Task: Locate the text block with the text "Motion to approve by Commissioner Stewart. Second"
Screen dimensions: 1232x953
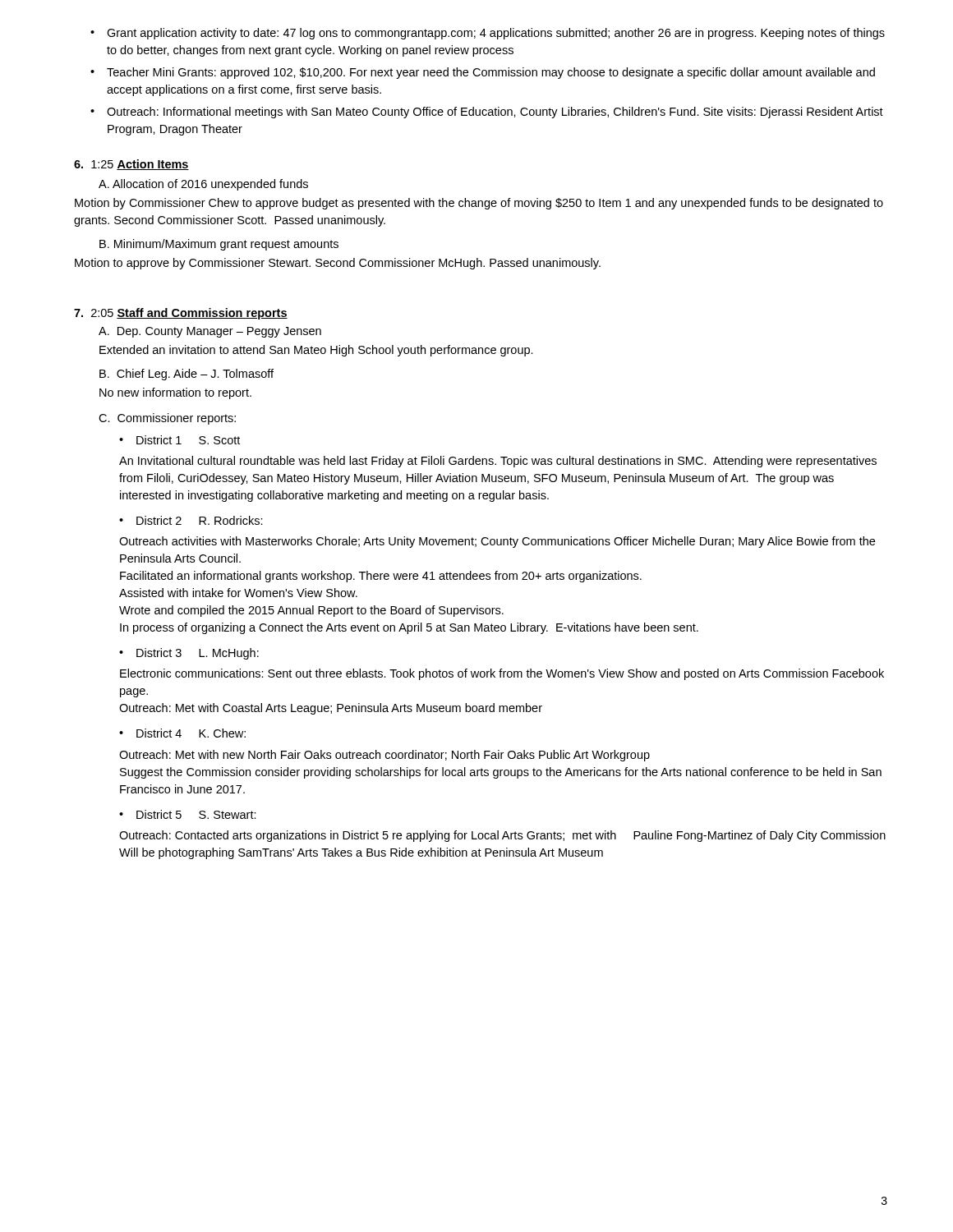Action: (338, 263)
